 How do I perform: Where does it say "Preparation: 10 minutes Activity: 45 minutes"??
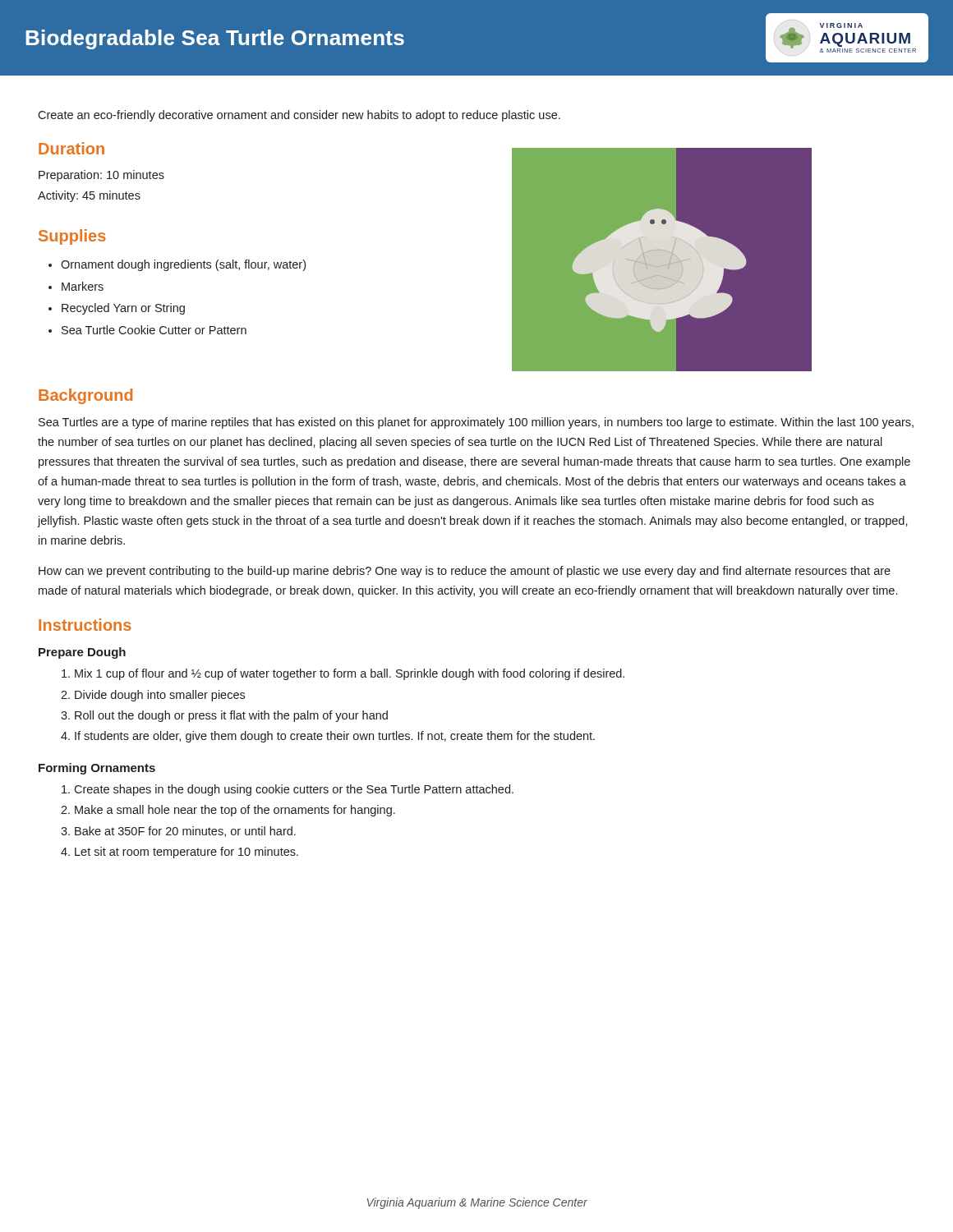click(101, 185)
